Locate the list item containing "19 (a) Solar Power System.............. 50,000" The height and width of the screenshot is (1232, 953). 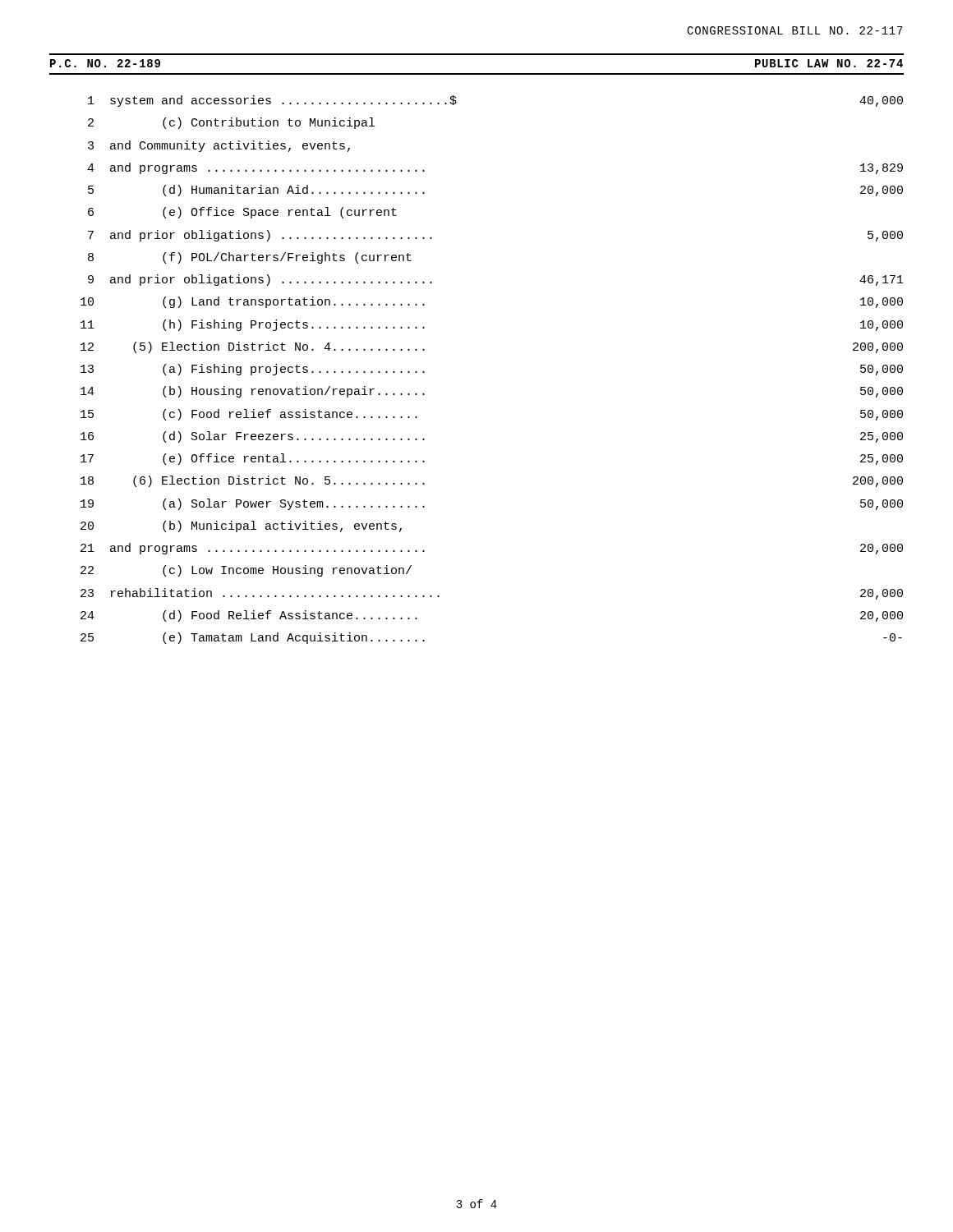coord(83,504)
